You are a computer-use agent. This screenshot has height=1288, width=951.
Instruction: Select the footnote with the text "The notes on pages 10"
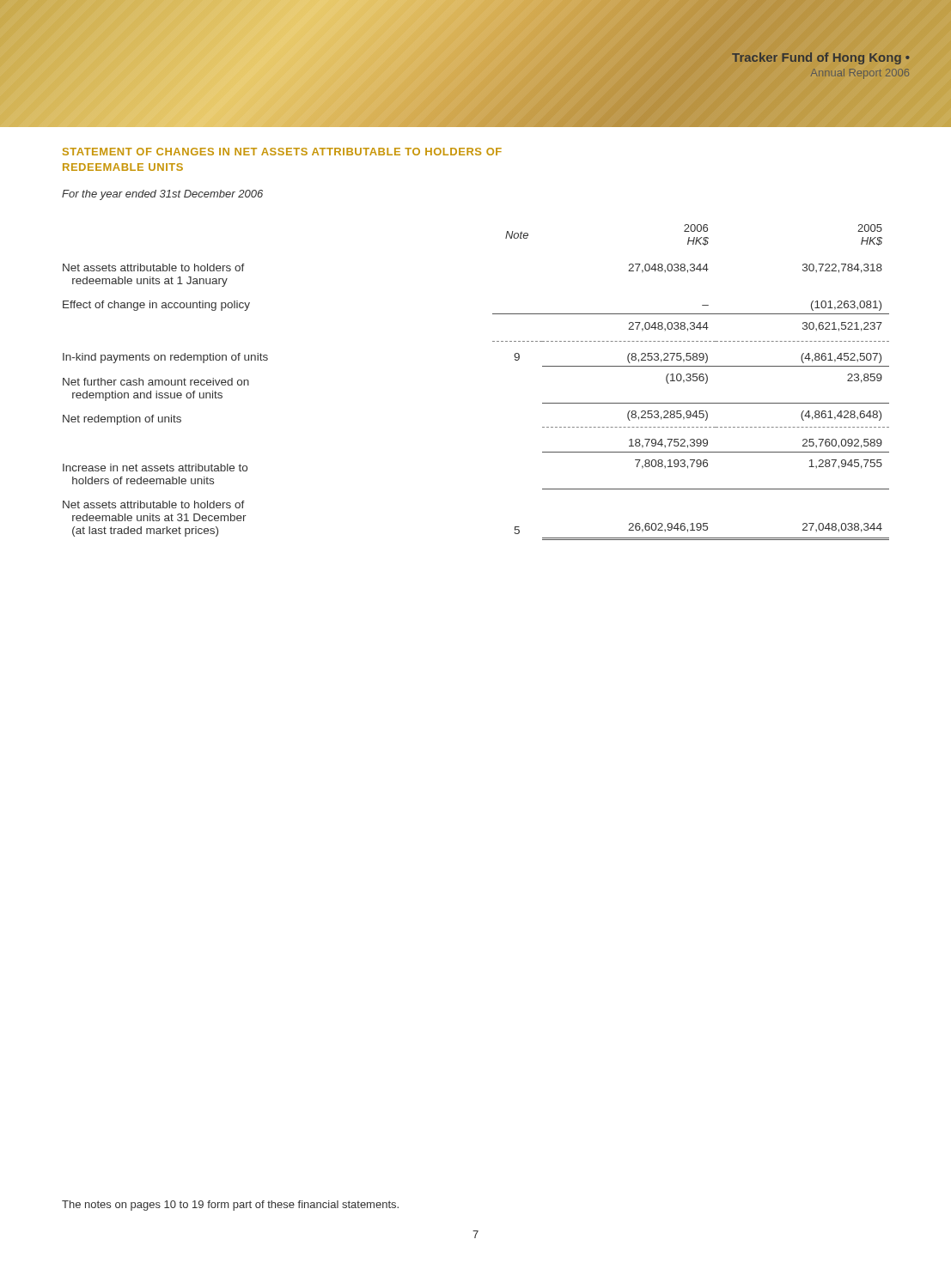[231, 1204]
